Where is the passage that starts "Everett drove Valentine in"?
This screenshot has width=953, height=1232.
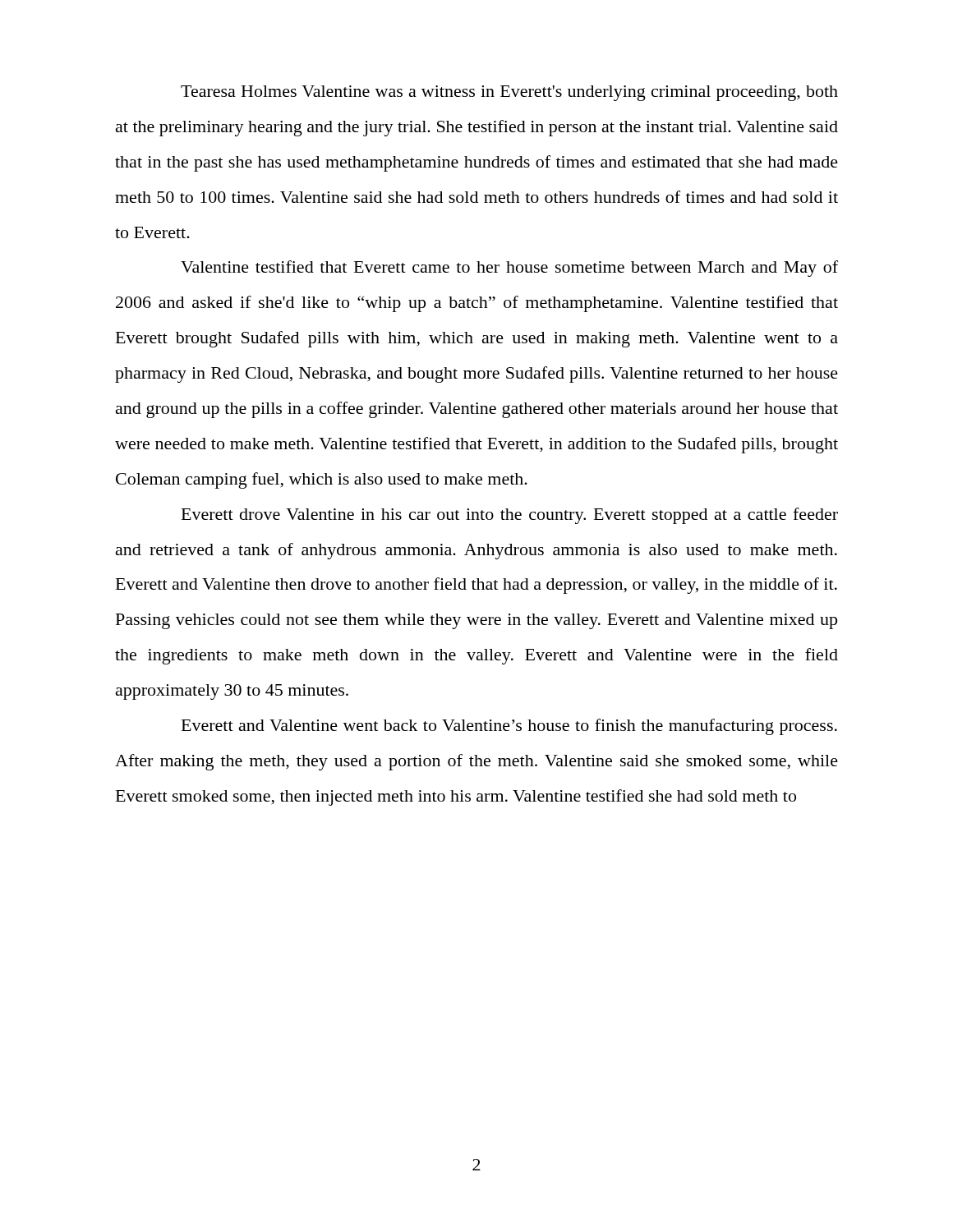pos(510,516)
